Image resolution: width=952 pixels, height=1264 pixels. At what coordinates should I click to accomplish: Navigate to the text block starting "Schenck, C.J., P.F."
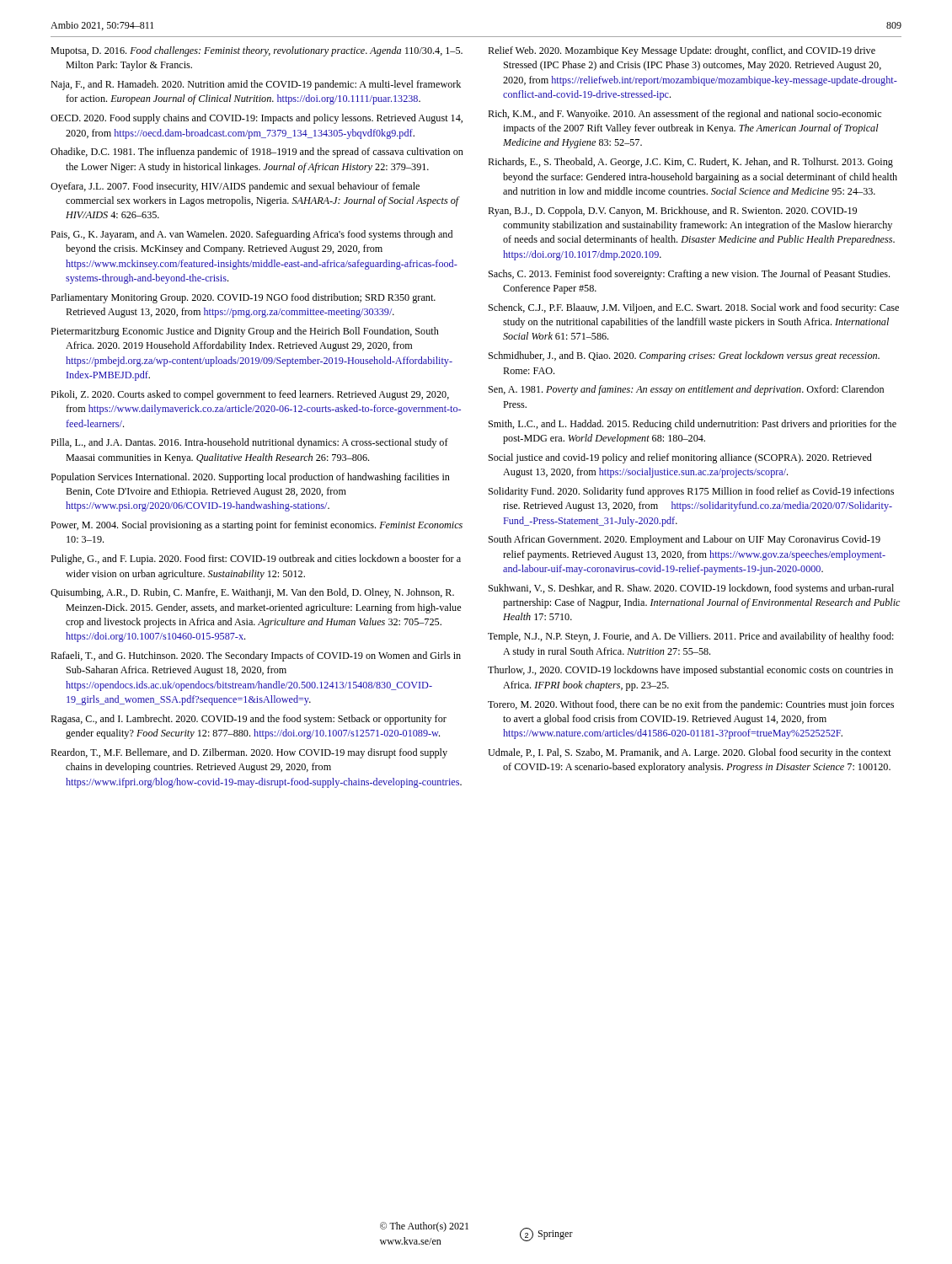694,322
